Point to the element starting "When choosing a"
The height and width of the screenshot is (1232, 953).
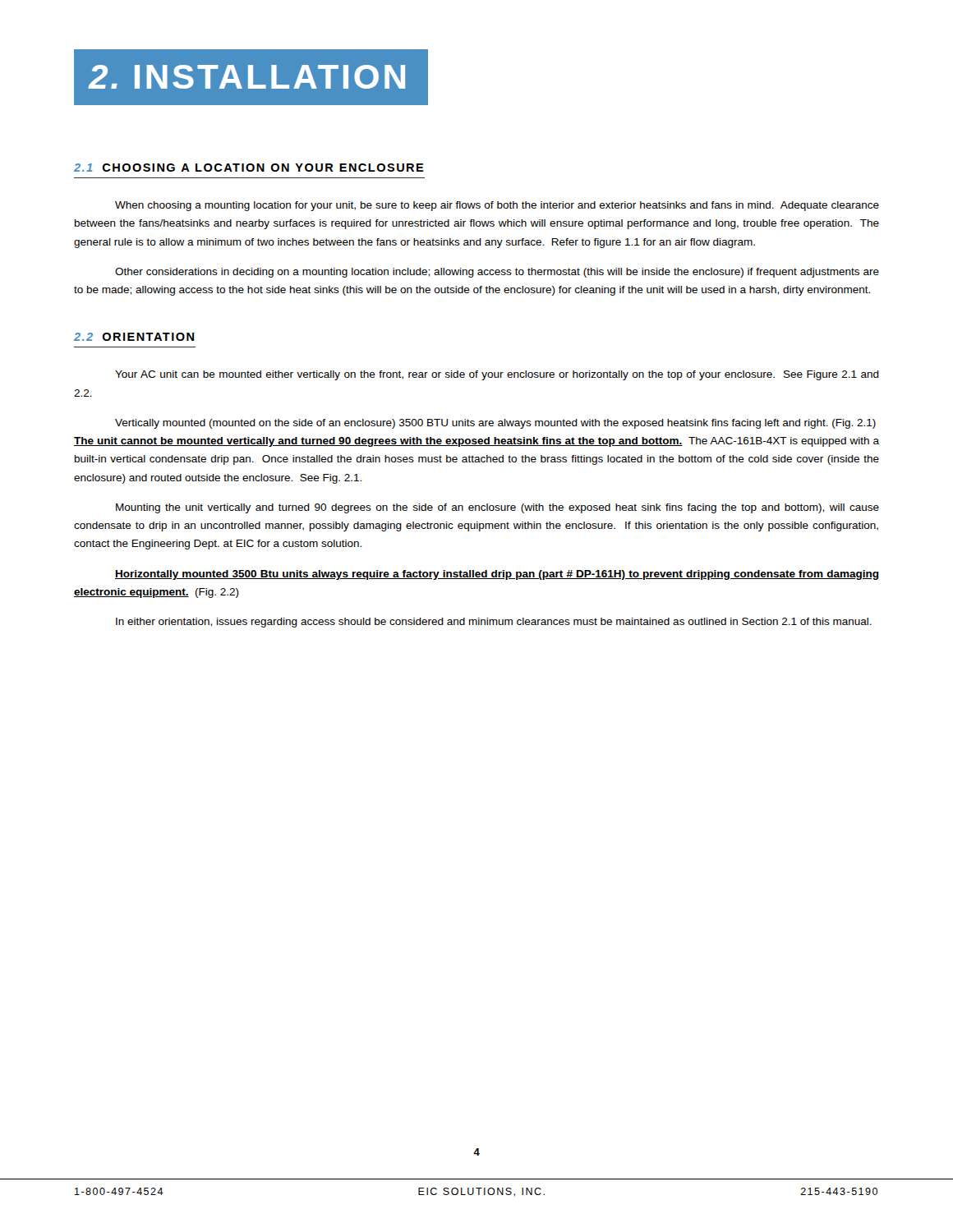tap(476, 223)
